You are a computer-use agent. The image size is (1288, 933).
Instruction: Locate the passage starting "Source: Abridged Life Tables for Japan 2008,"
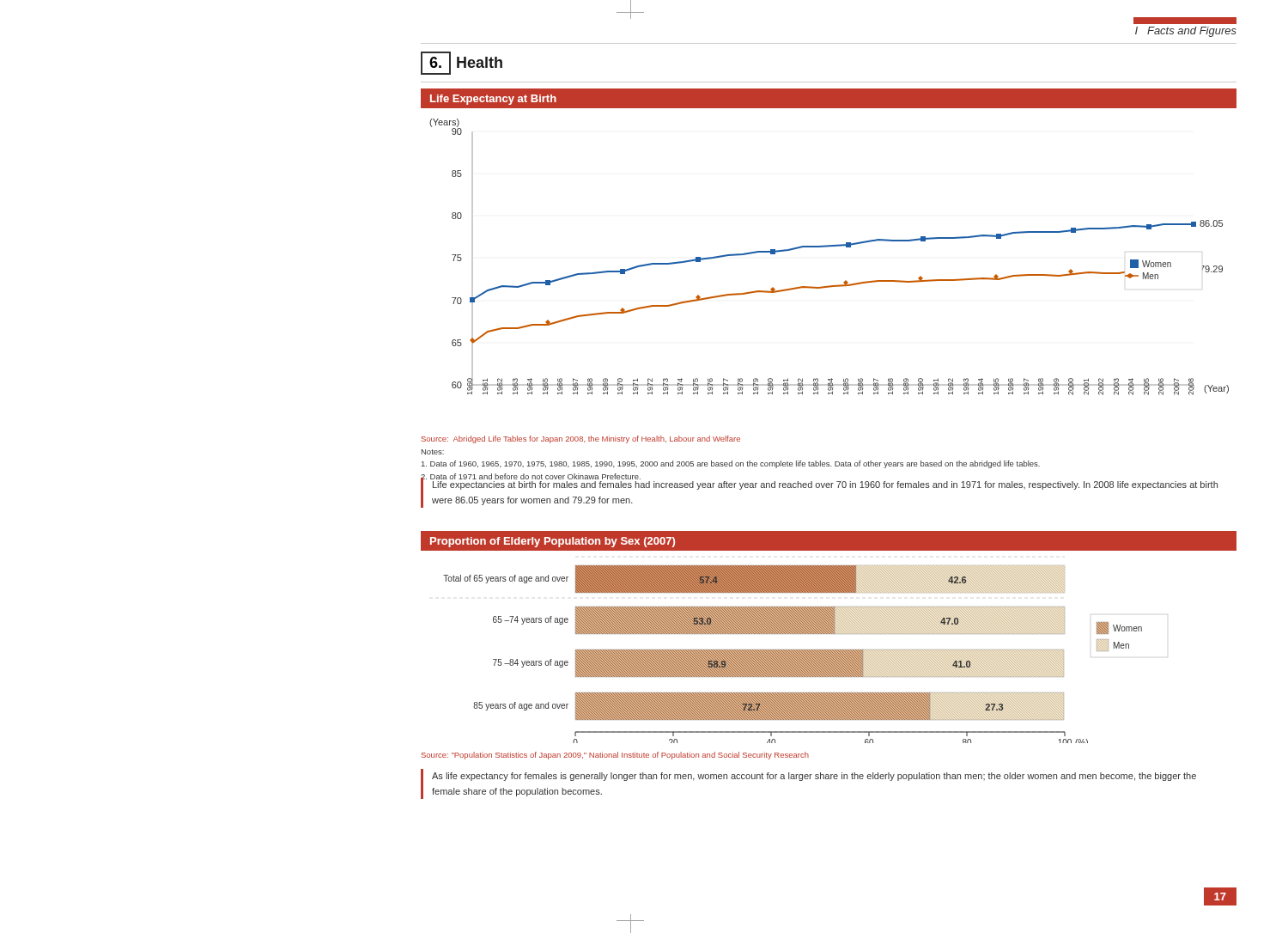click(x=731, y=458)
